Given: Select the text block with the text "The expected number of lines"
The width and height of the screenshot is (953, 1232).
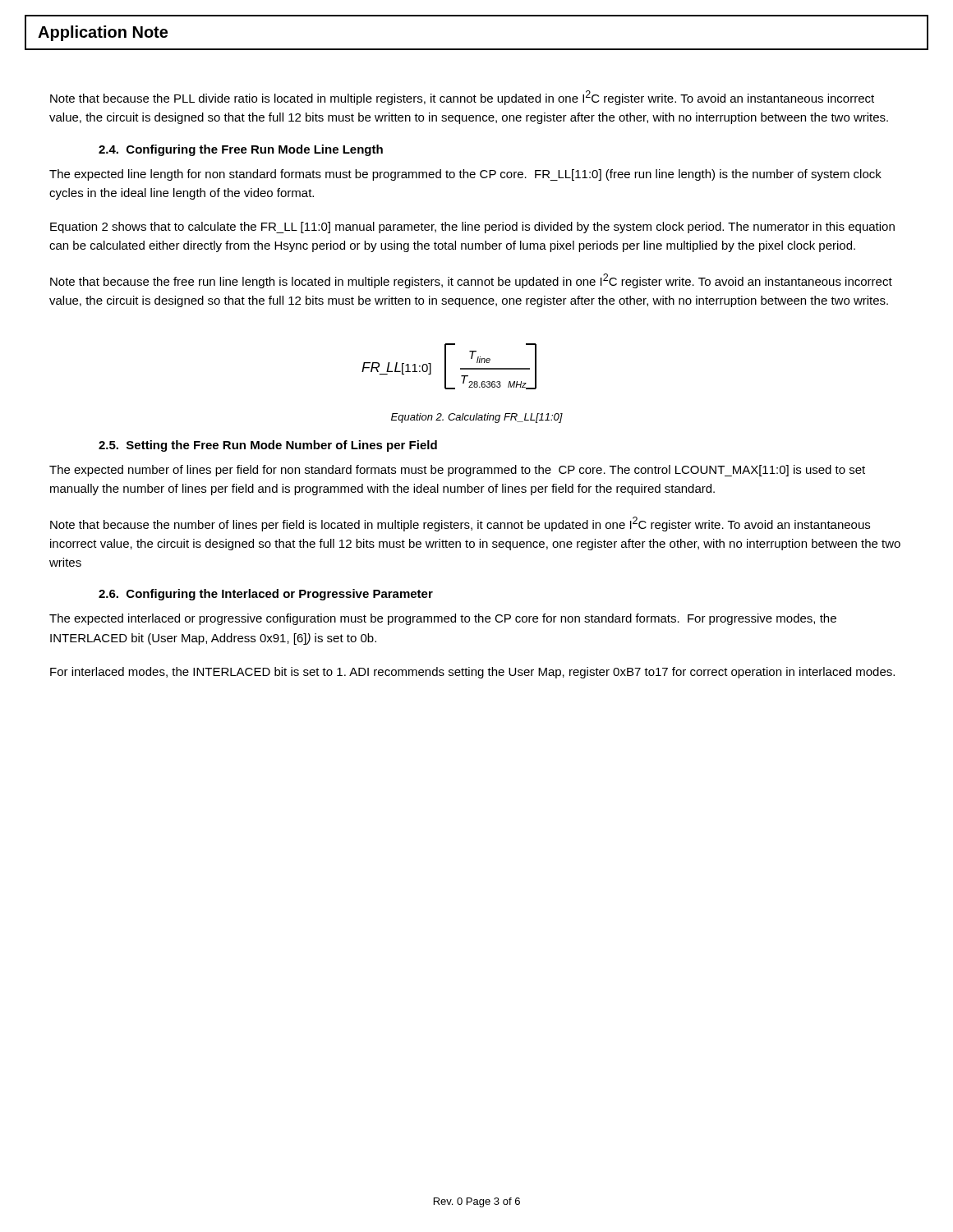Looking at the screenshot, I should [x=457, y=479].
